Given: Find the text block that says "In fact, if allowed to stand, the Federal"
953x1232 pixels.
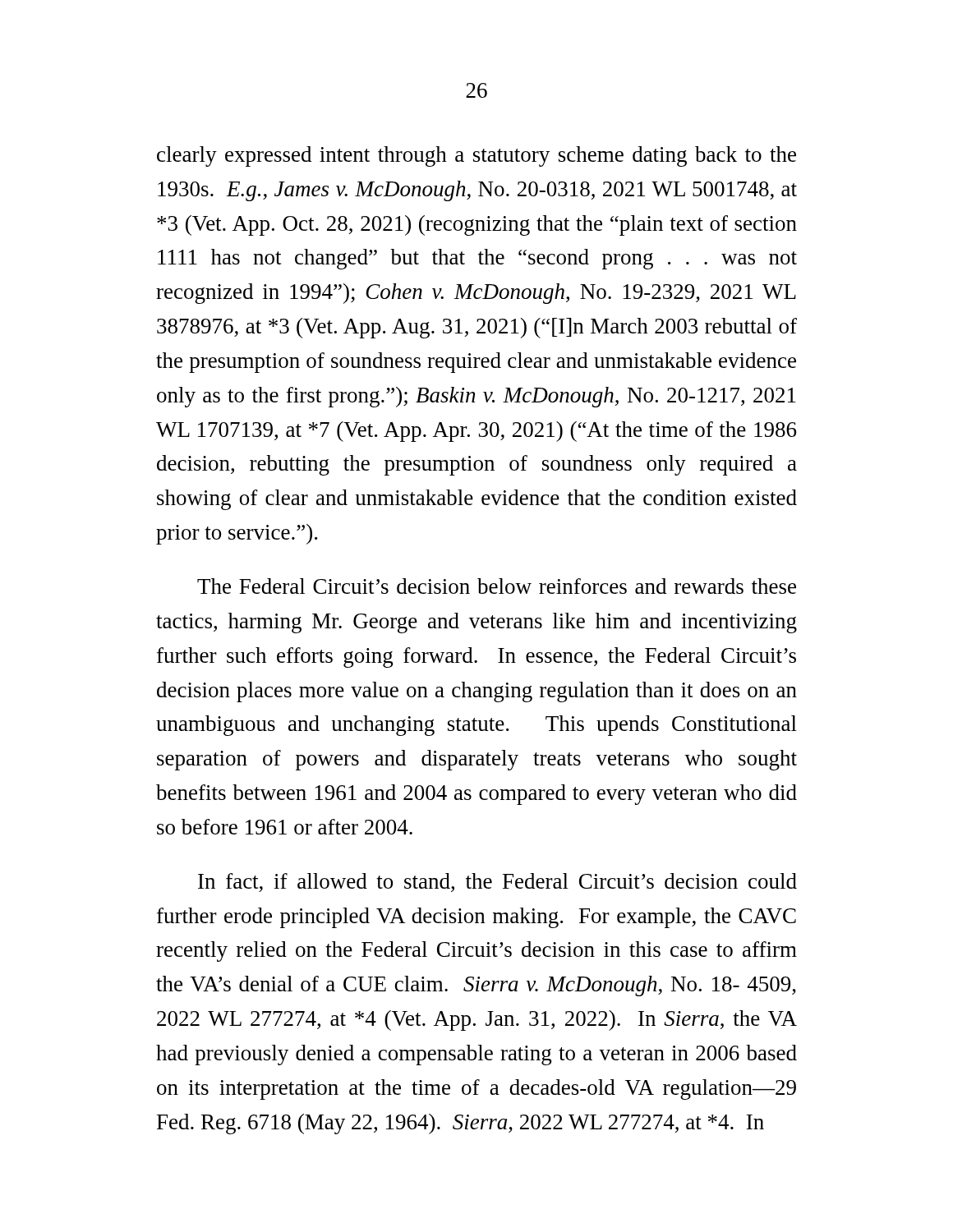Looking at the screenshot, I should pos(476,1001).
